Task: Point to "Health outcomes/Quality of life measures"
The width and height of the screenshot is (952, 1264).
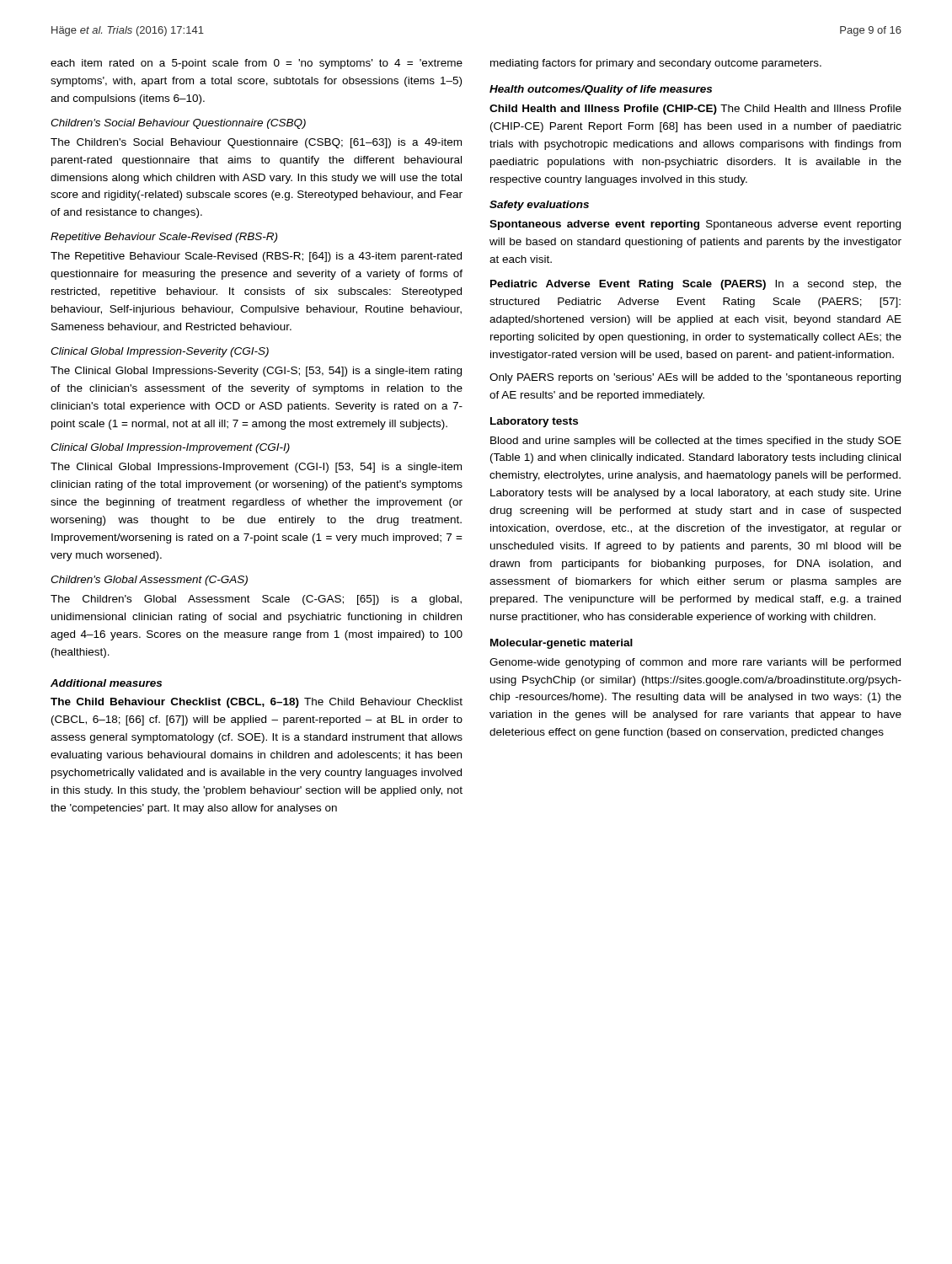Action: tap(695, 90)
